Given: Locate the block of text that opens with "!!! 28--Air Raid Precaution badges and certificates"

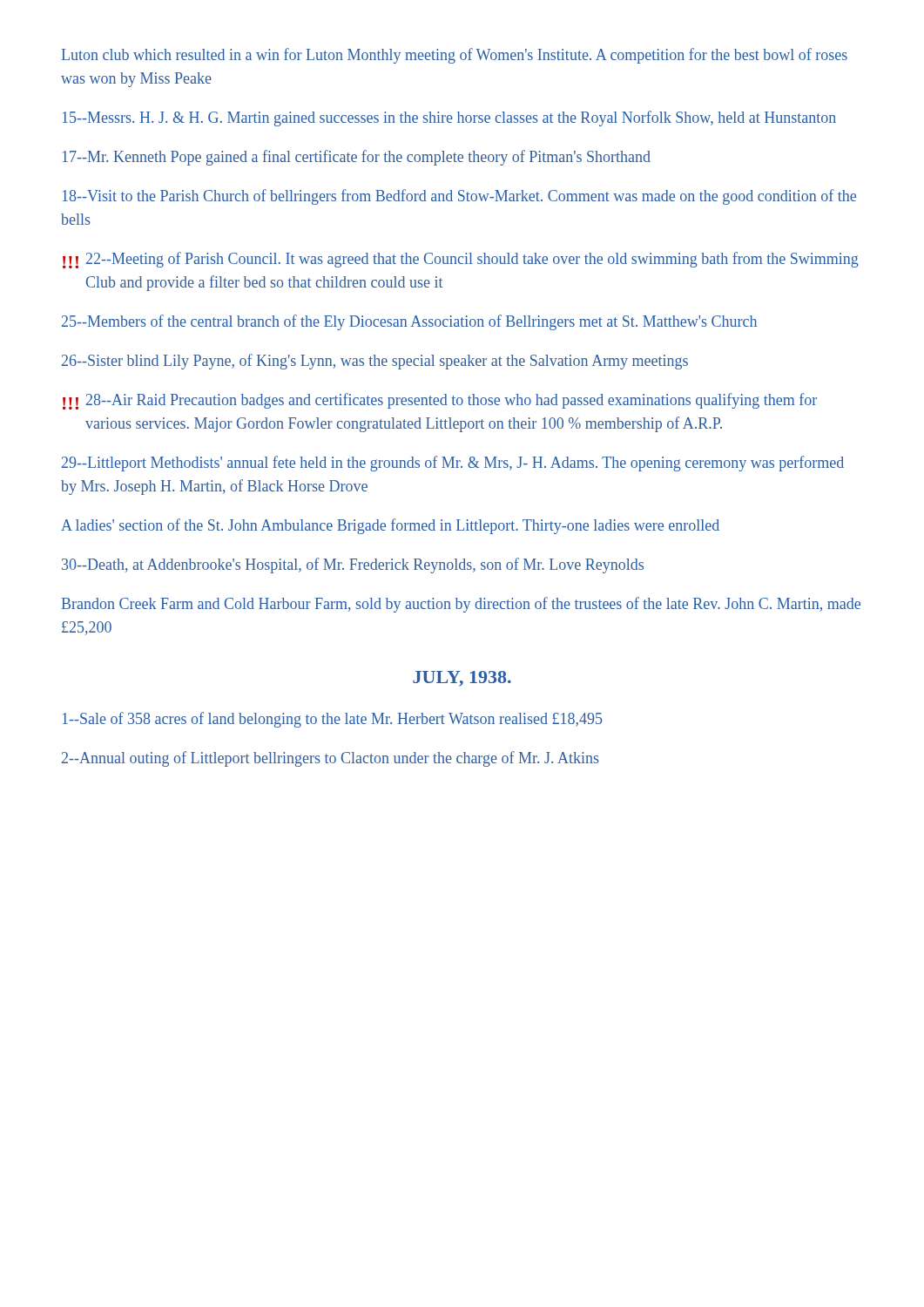Looking at the screenshot, I should 462,412.
